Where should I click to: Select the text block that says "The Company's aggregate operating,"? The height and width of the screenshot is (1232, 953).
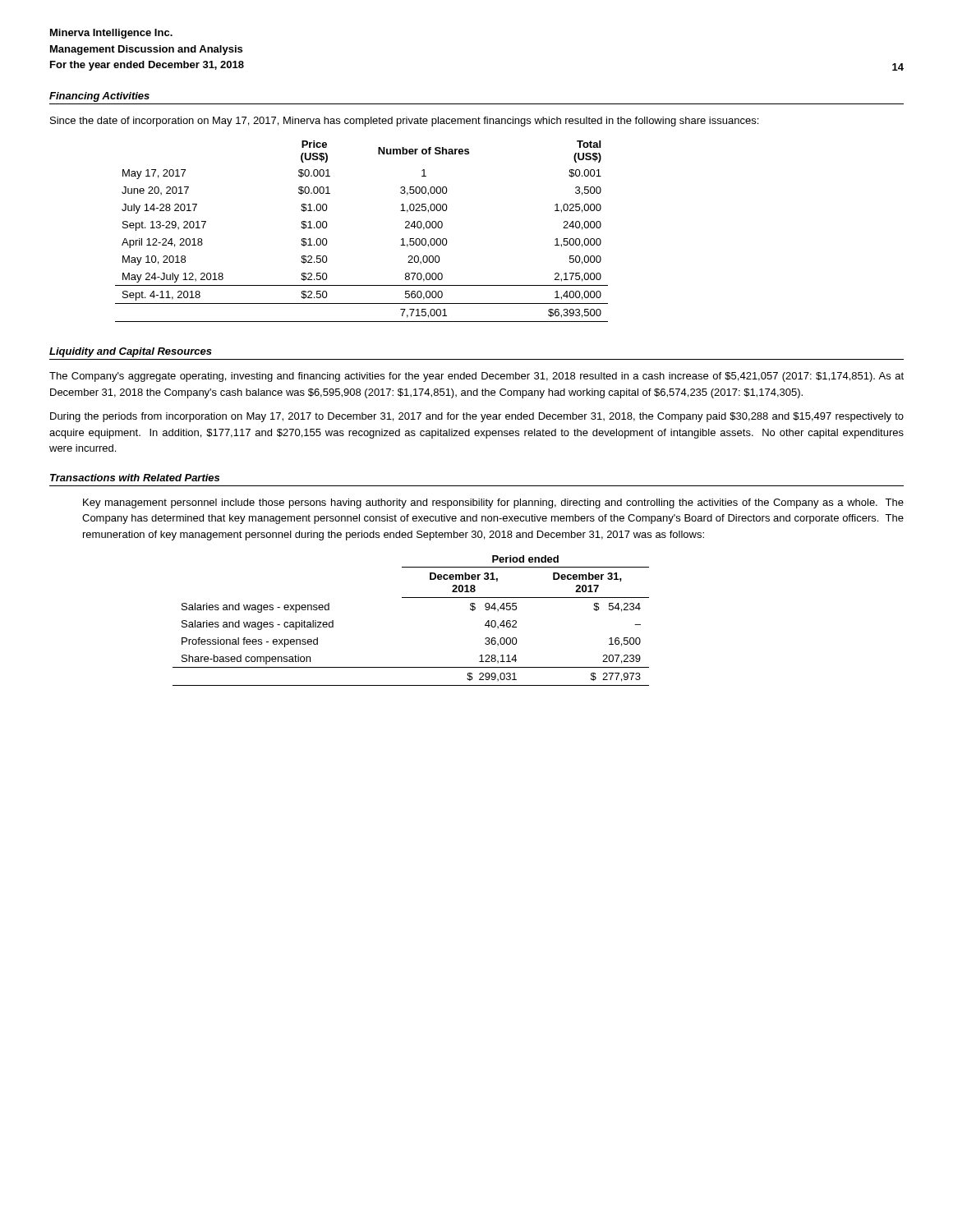[476, 384]
